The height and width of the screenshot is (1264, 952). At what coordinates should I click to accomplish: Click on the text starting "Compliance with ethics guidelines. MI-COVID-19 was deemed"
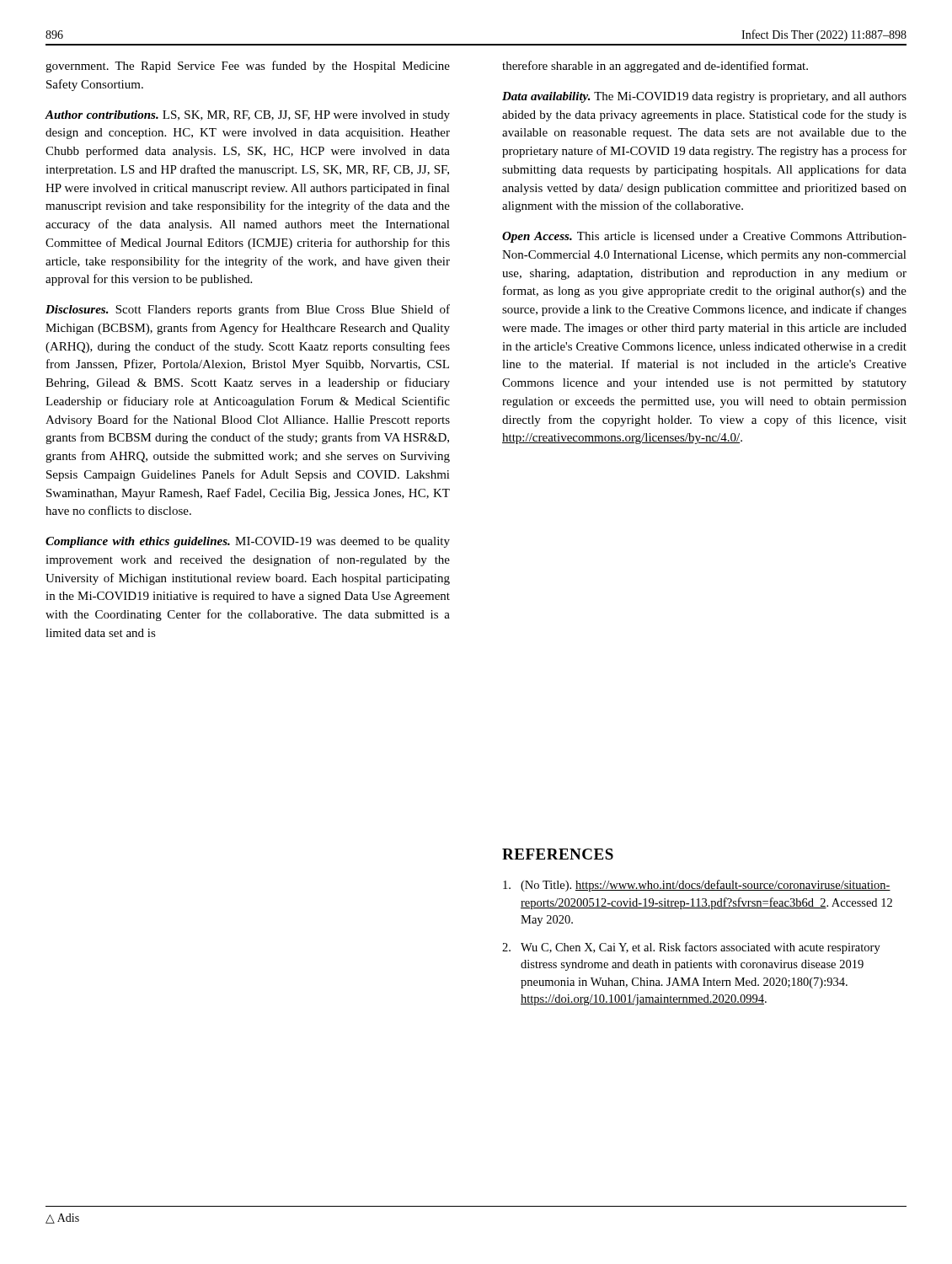click(x=248, y=588)
